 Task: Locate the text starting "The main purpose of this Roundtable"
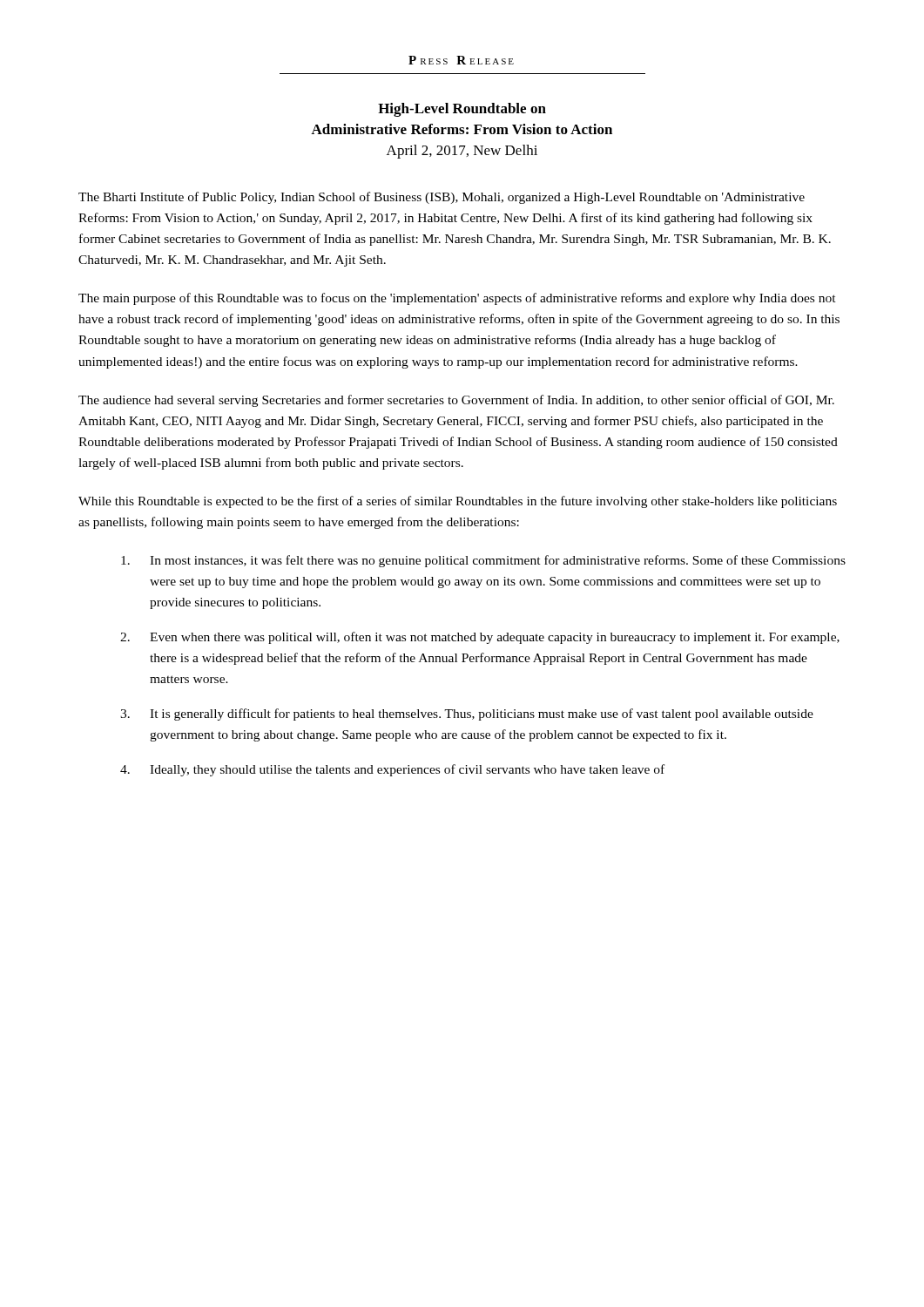click(459, 329)
